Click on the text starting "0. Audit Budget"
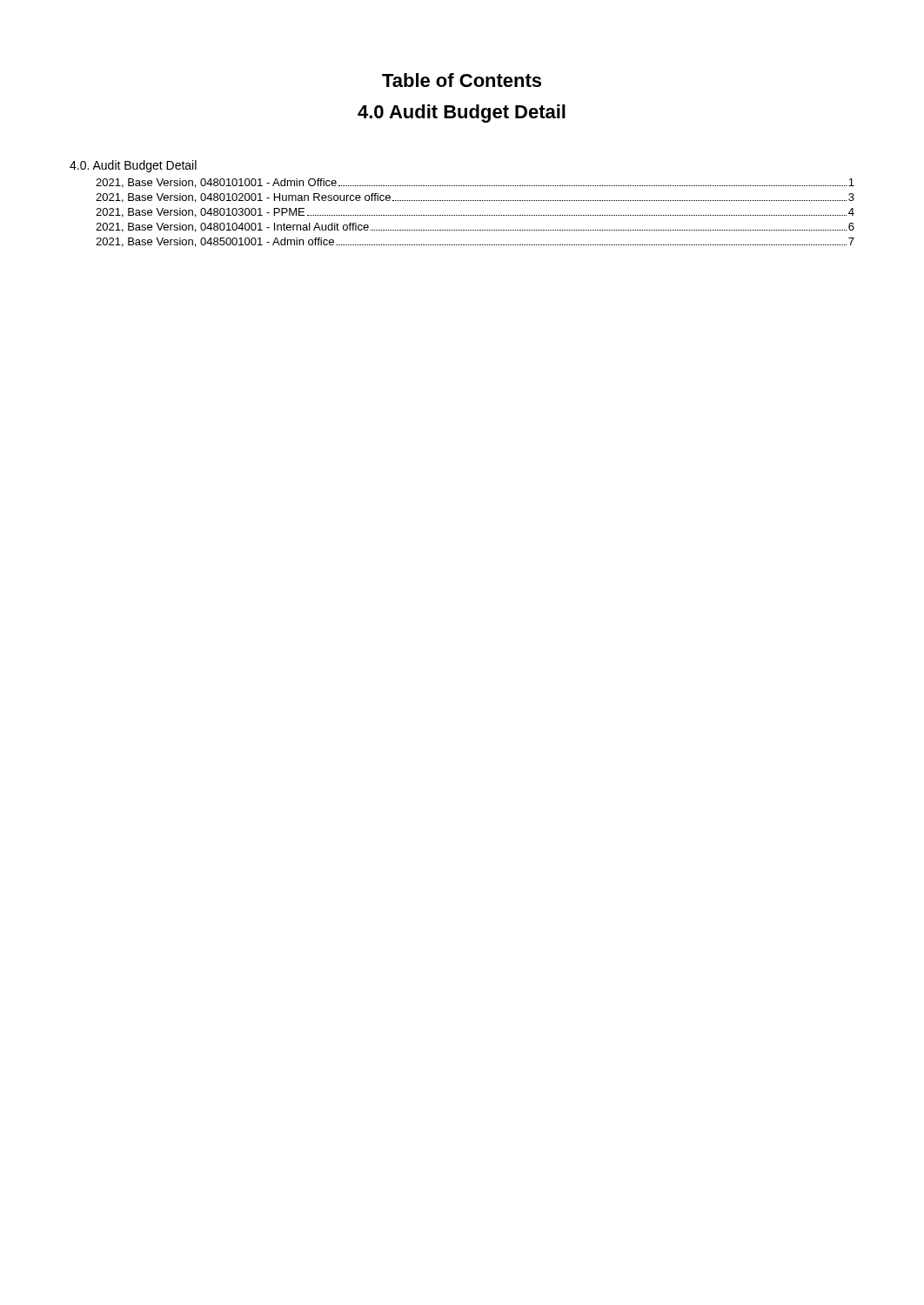 coord(133,165)
